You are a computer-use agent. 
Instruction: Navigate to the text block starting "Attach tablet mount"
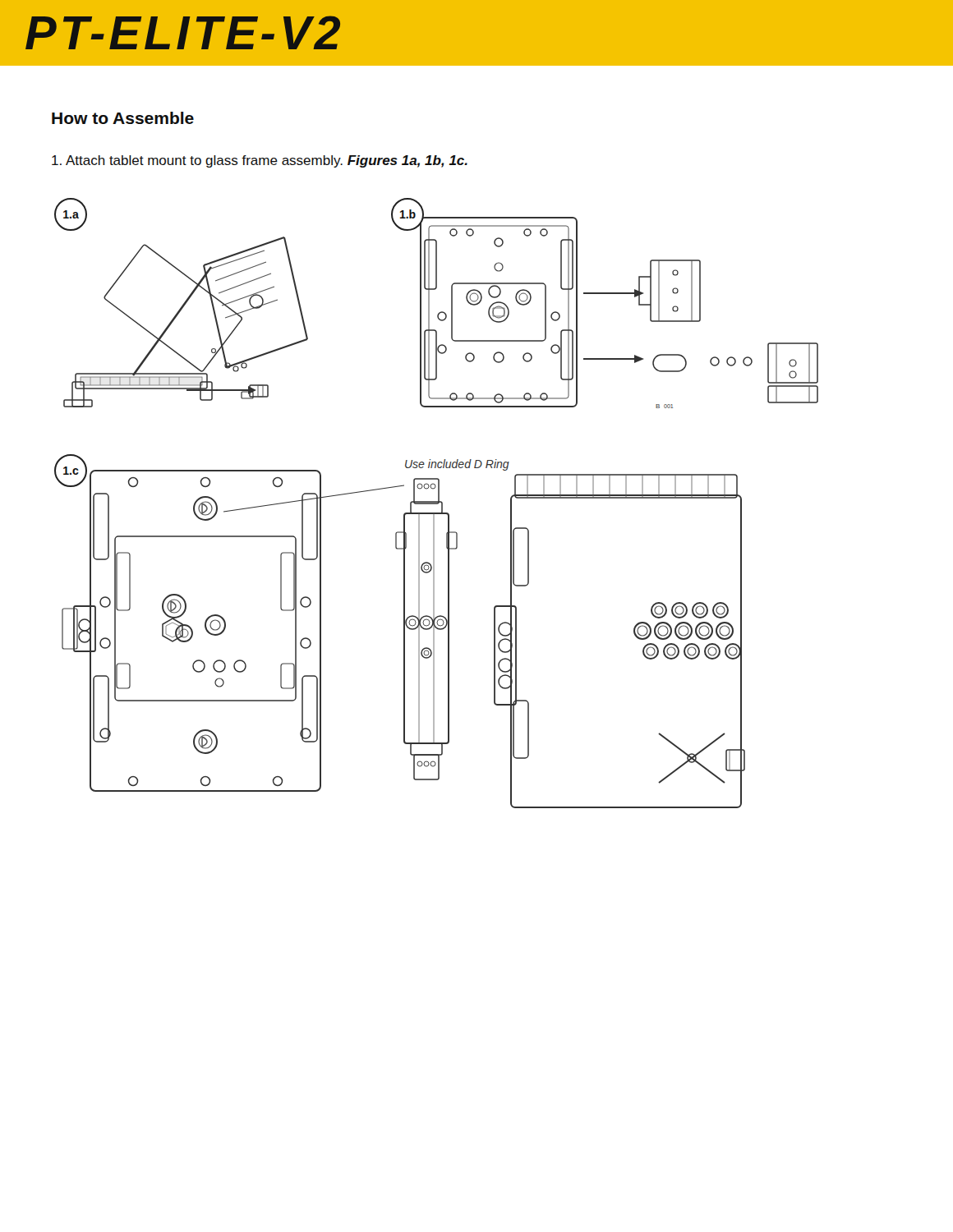point(260,161)
